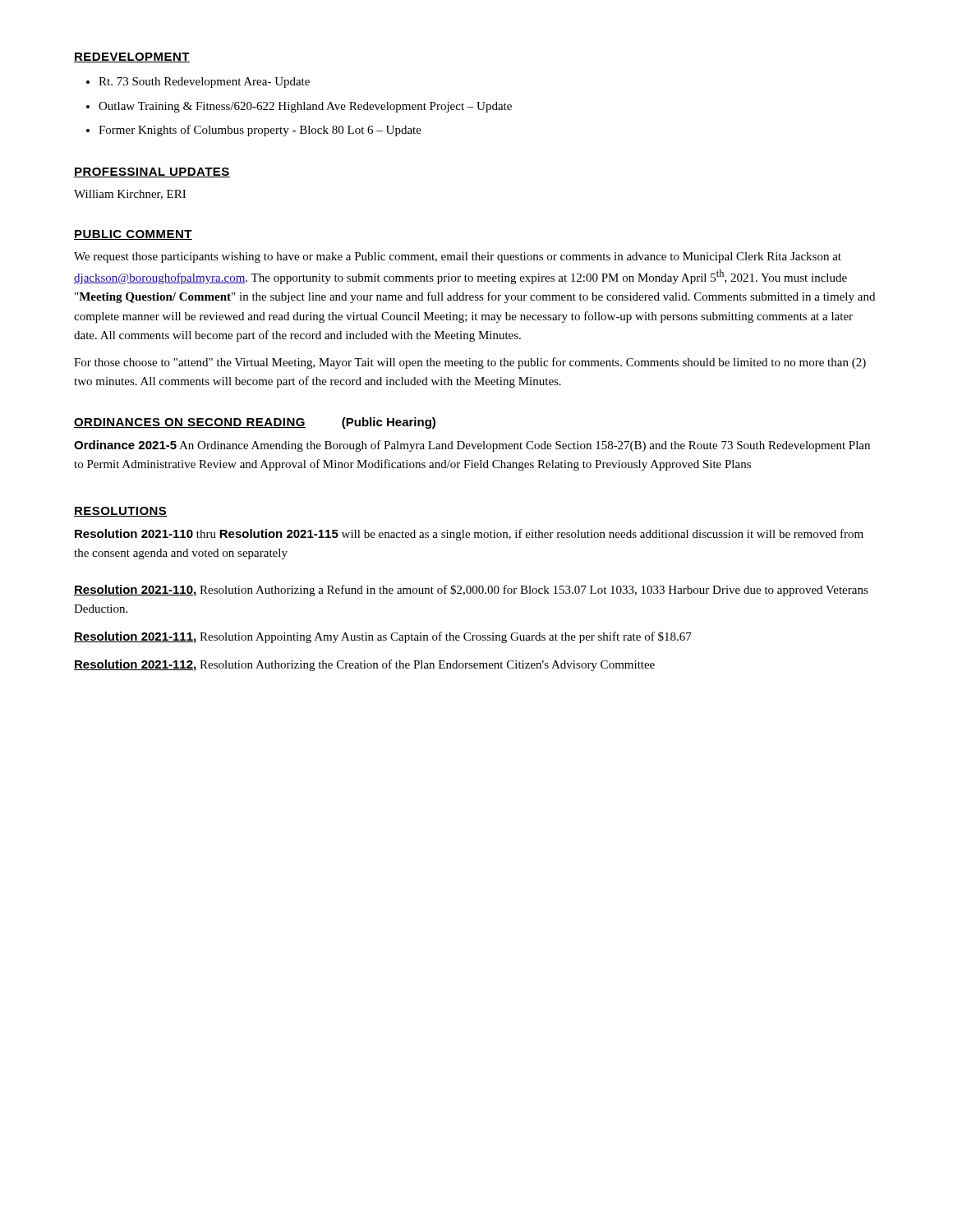Find the block on this page that starts "Ordinance 2021-5 An Ordinance Amending"

click(472, 454)
